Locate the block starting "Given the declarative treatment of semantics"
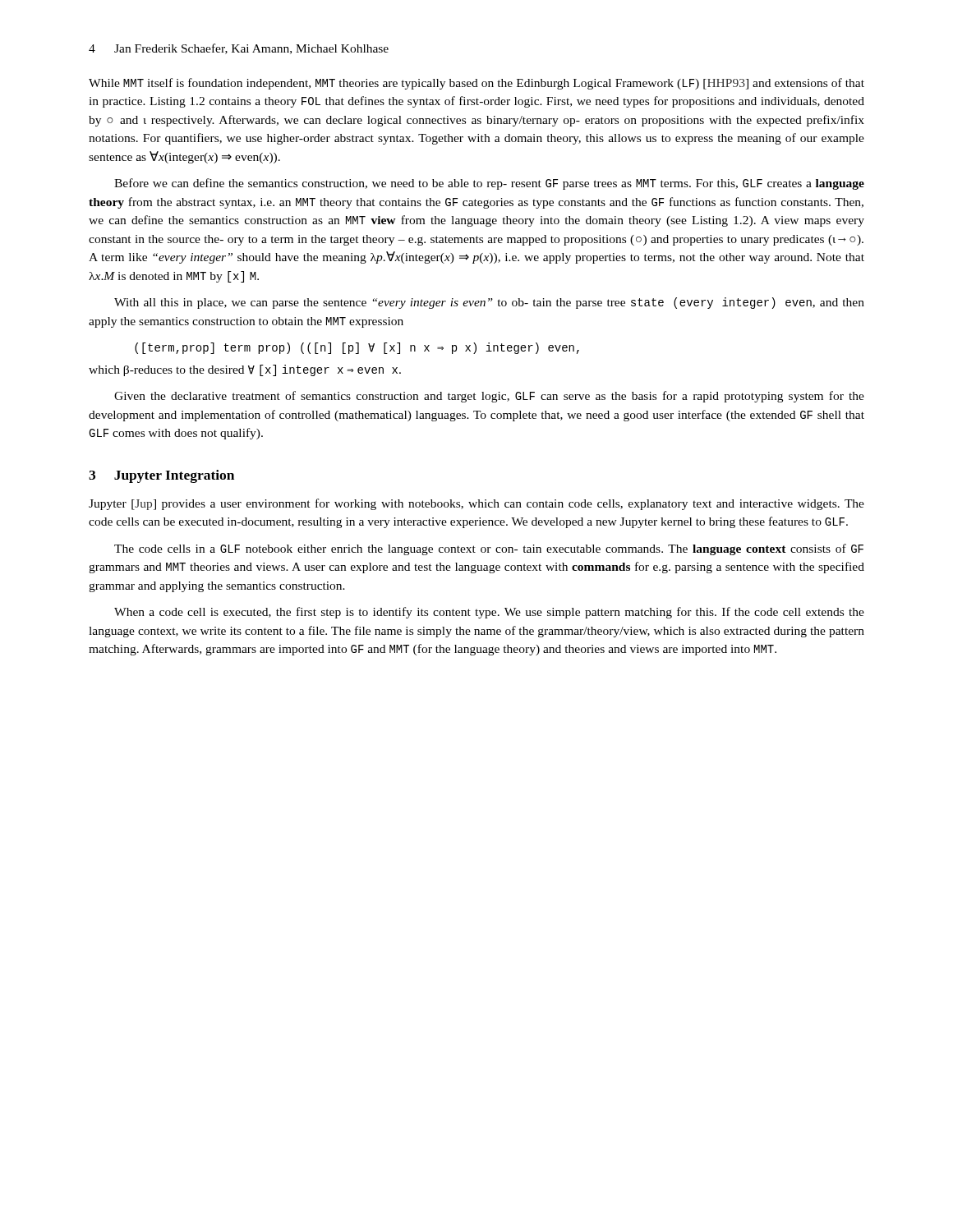Image resolution: width=953 pixels, height=1232 pixels. point(476,415)
